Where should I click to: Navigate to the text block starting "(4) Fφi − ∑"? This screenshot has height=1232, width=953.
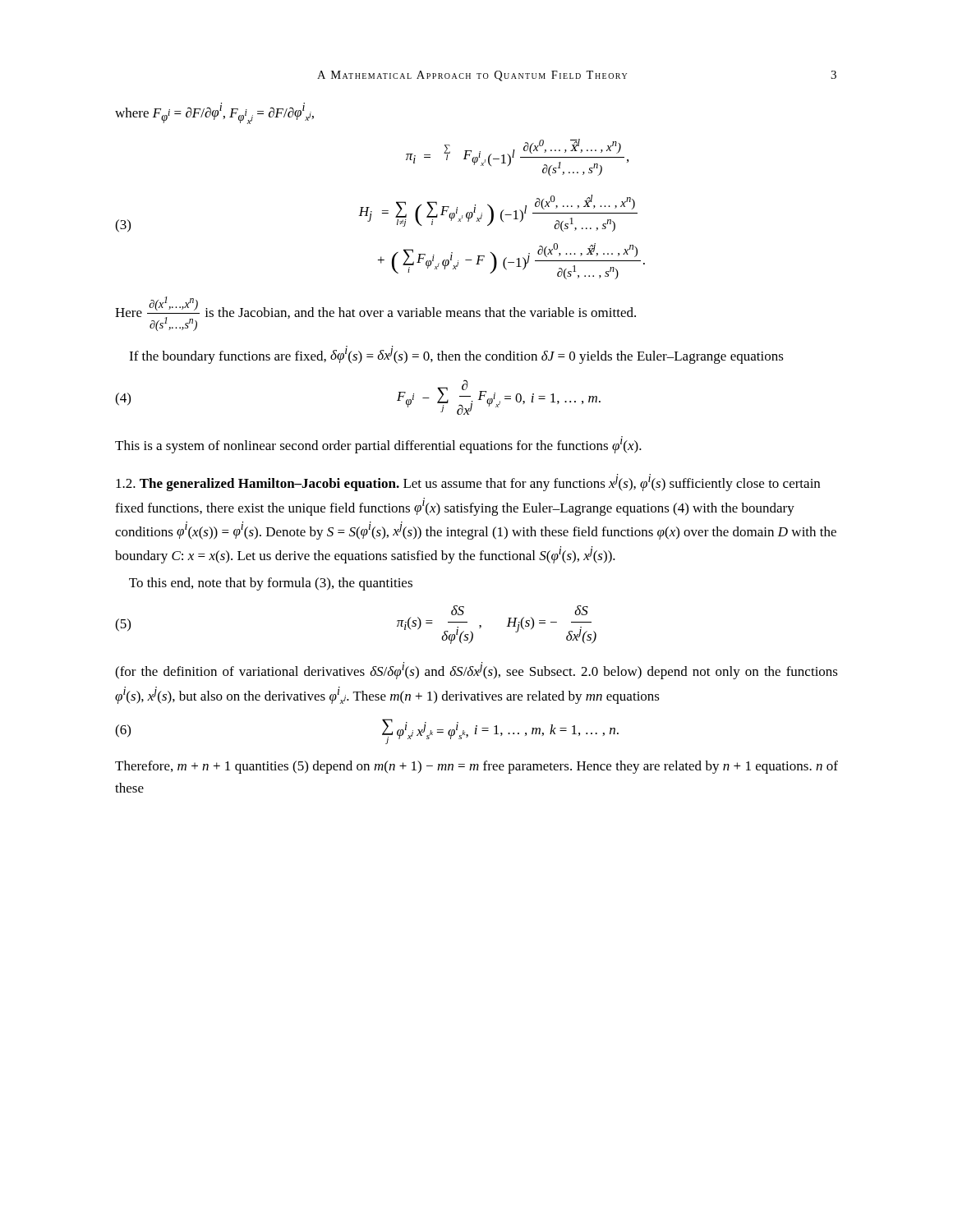tap(476, 398)
